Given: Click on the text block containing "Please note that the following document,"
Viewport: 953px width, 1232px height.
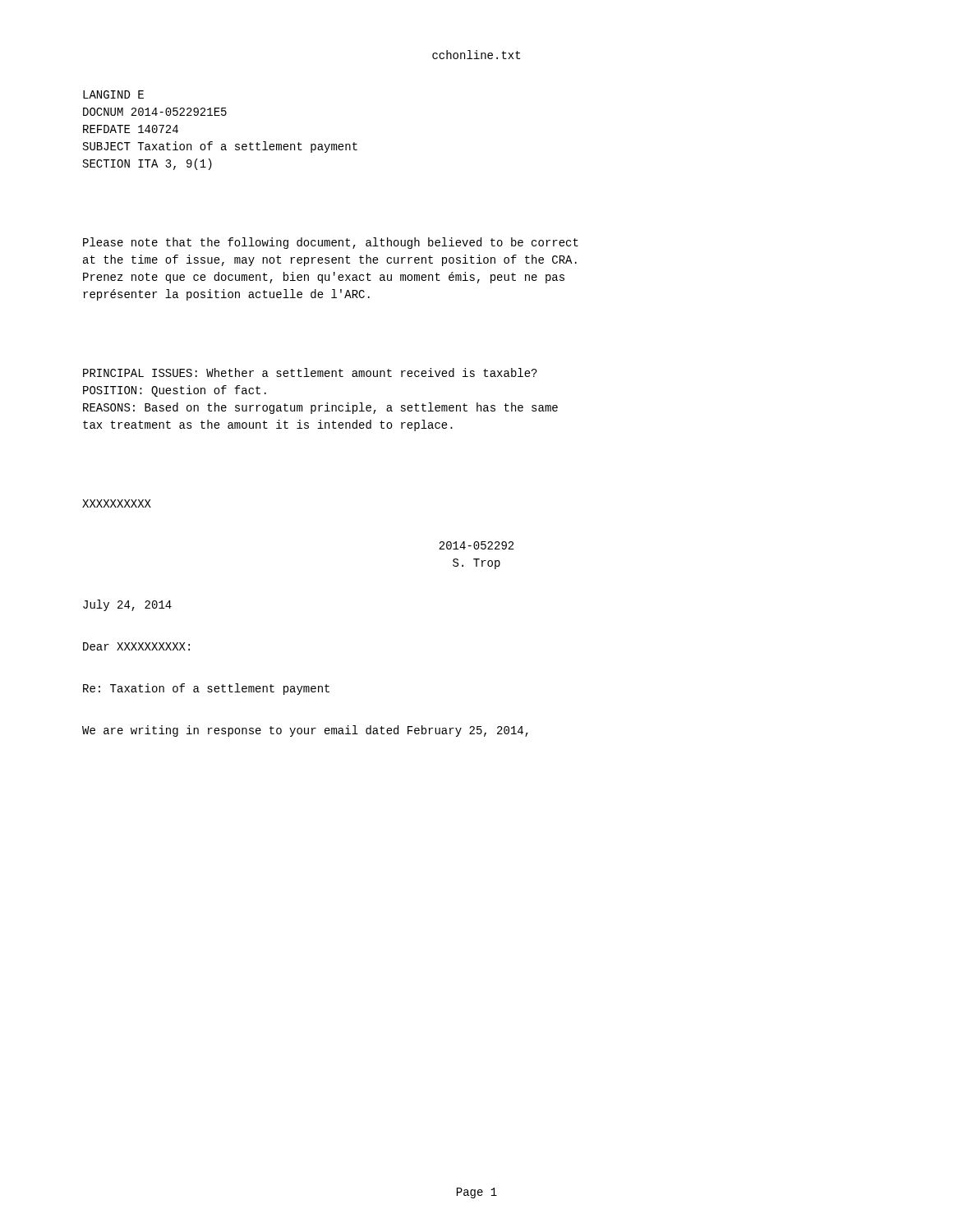Looking at the screenshot, I should point(476,269).
